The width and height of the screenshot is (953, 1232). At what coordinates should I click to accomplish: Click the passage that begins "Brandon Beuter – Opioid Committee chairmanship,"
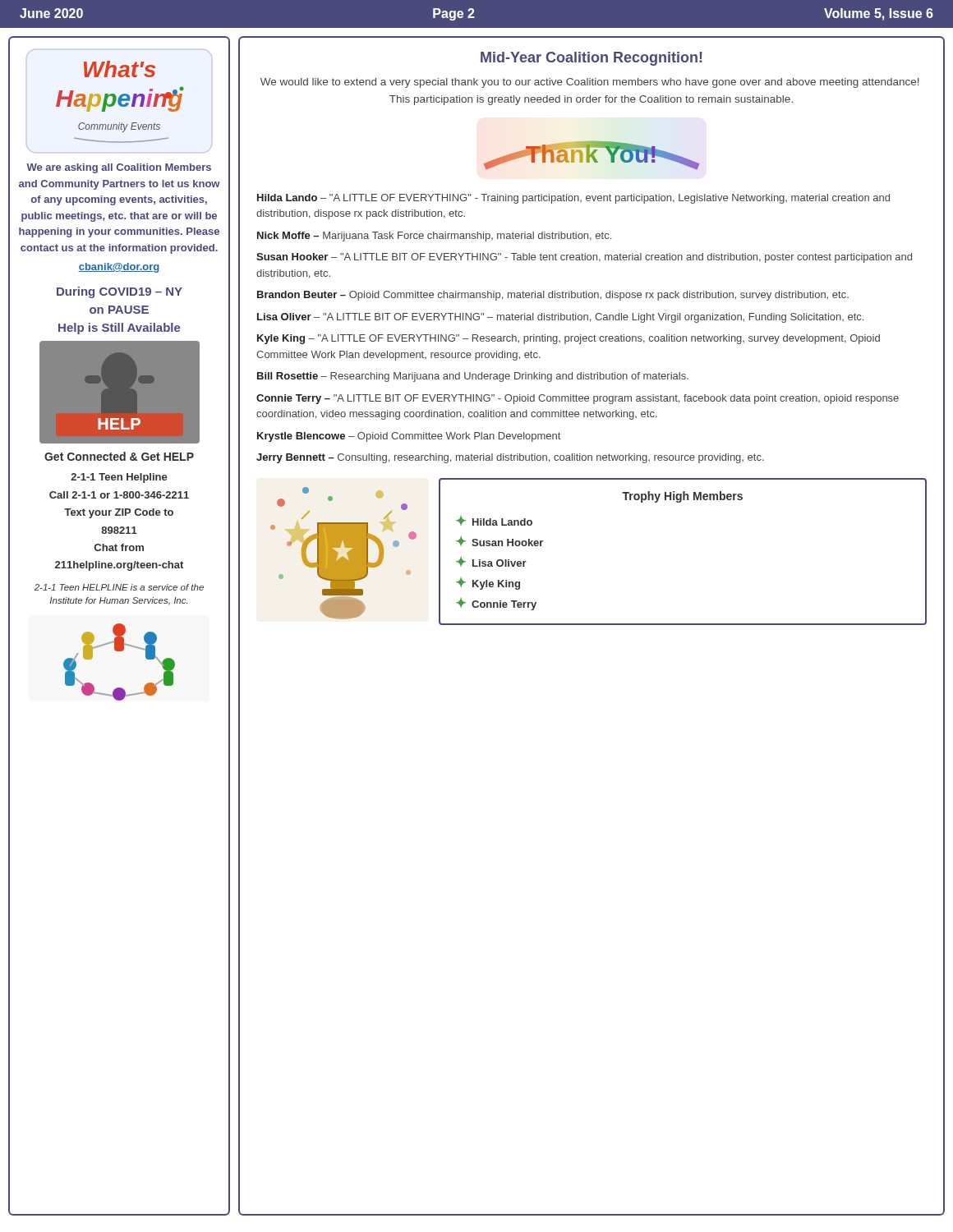[553, 295]
